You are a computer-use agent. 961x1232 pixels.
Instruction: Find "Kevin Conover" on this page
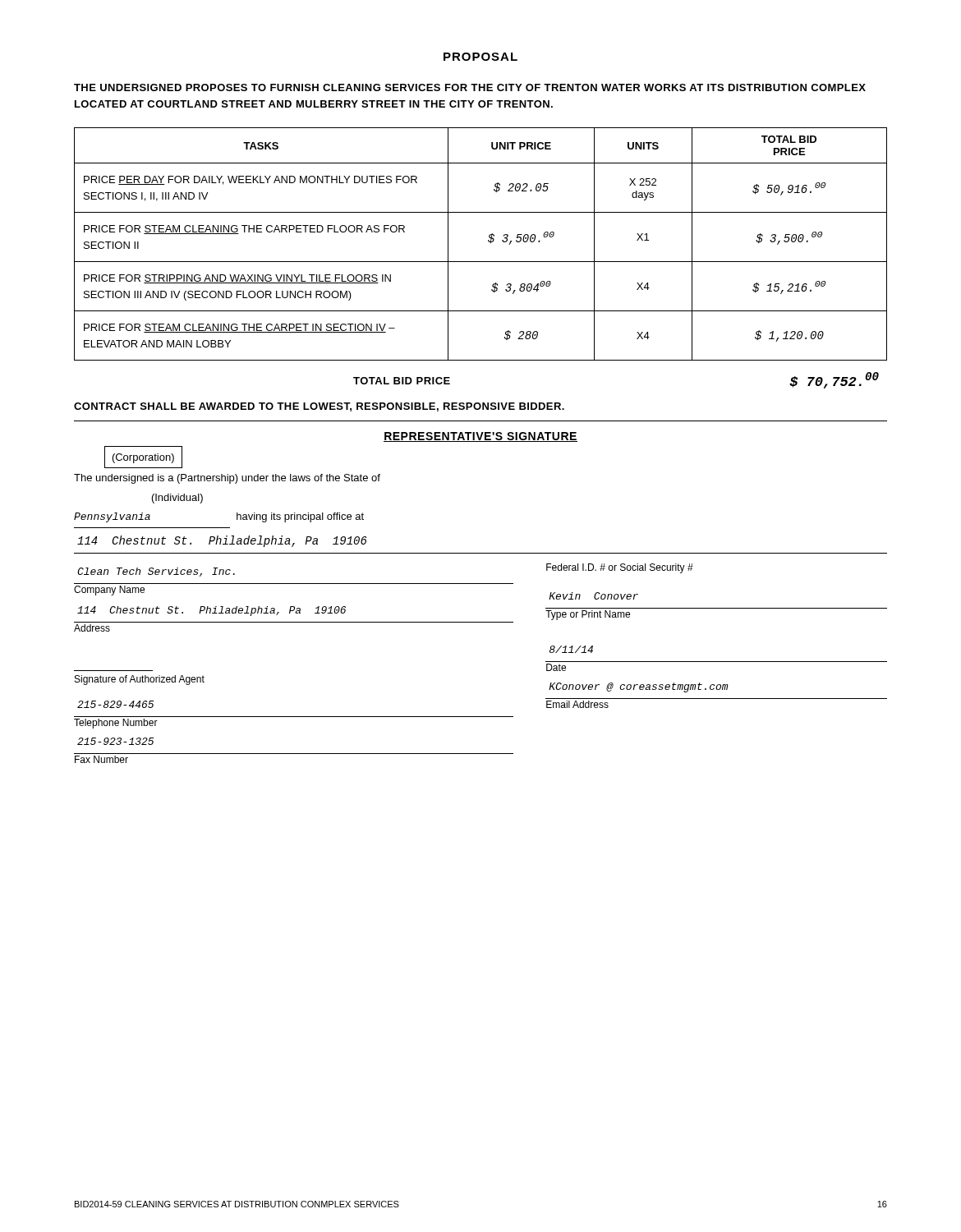(x=594, y=596)
